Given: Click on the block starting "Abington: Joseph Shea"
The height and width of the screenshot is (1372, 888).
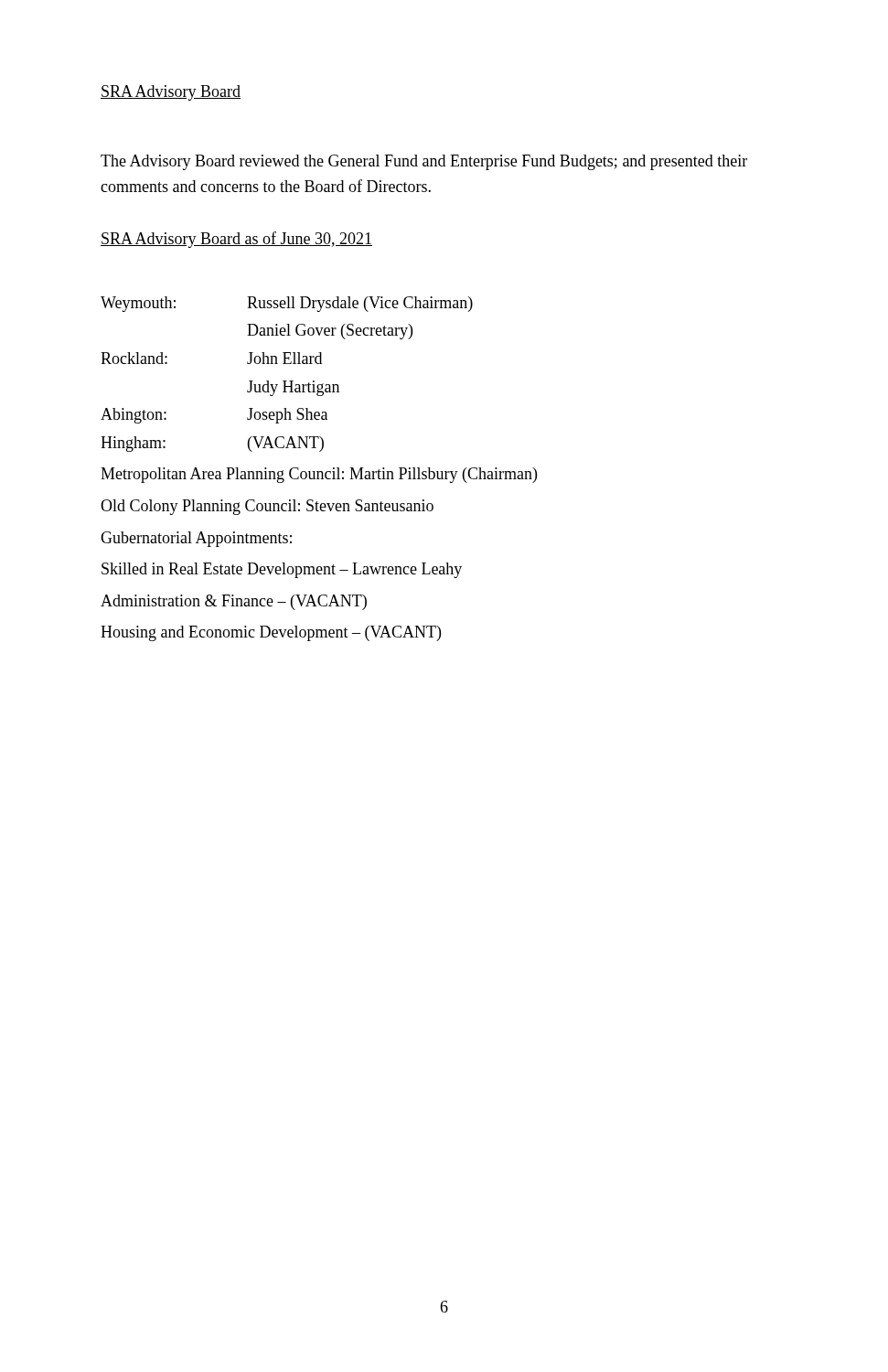Looking at the screenshot, I should click(149, 416).
